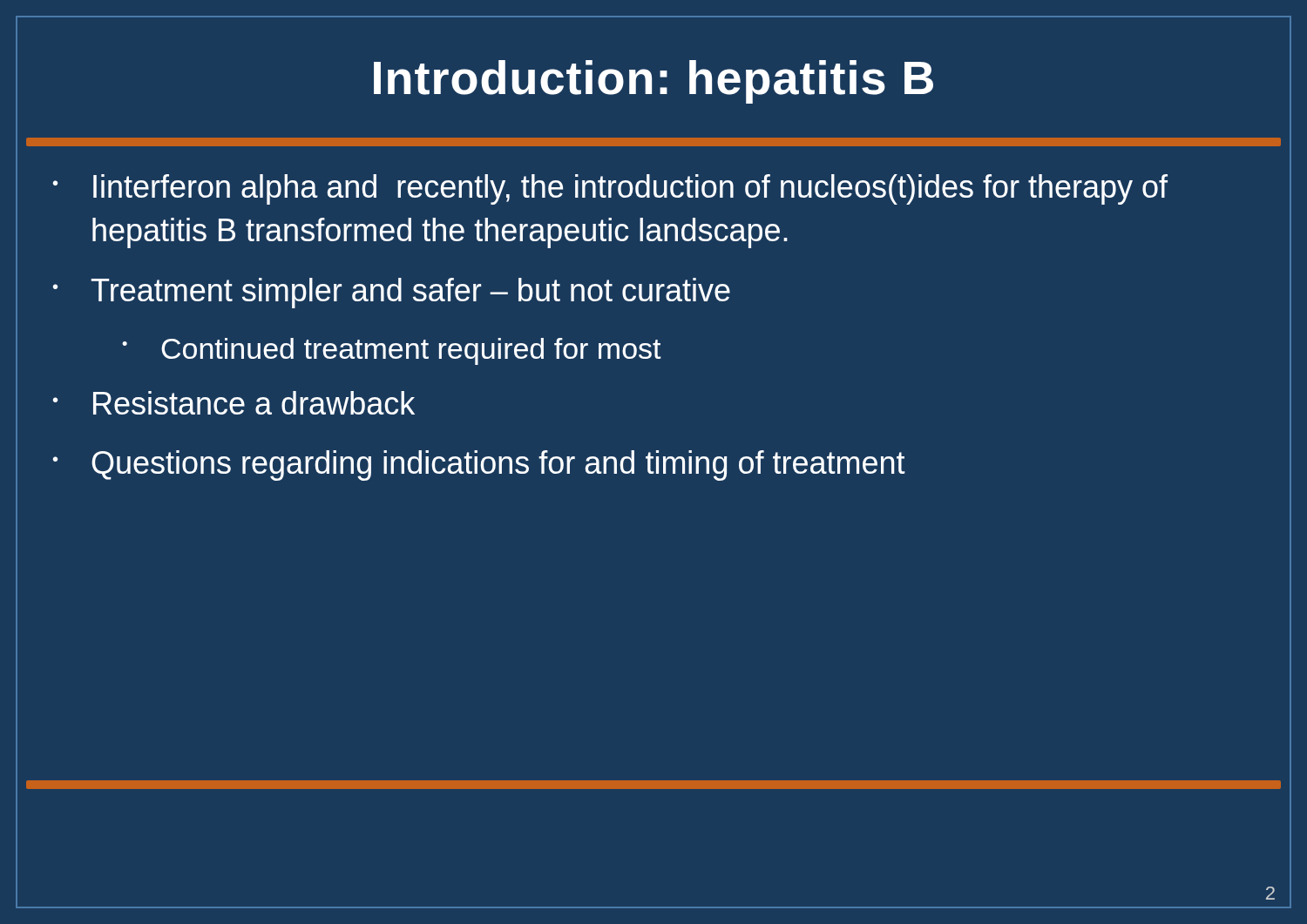
Task: Where is the passage that starts "• Treatment simpler and safer –"?
Action: pyautogui.click(x=392, y=291)
